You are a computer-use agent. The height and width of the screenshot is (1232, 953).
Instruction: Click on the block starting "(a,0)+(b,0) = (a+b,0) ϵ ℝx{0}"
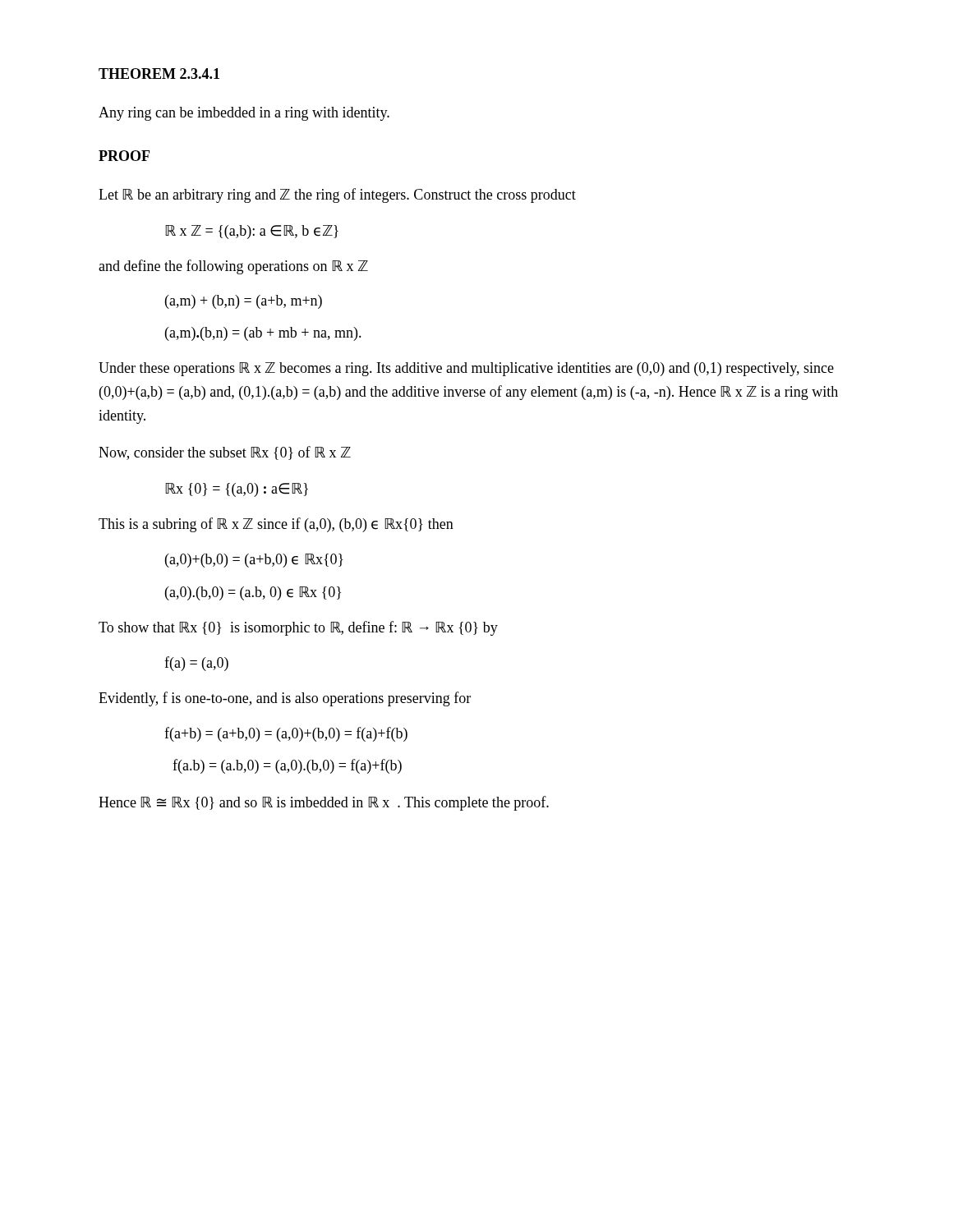point(254,560)
